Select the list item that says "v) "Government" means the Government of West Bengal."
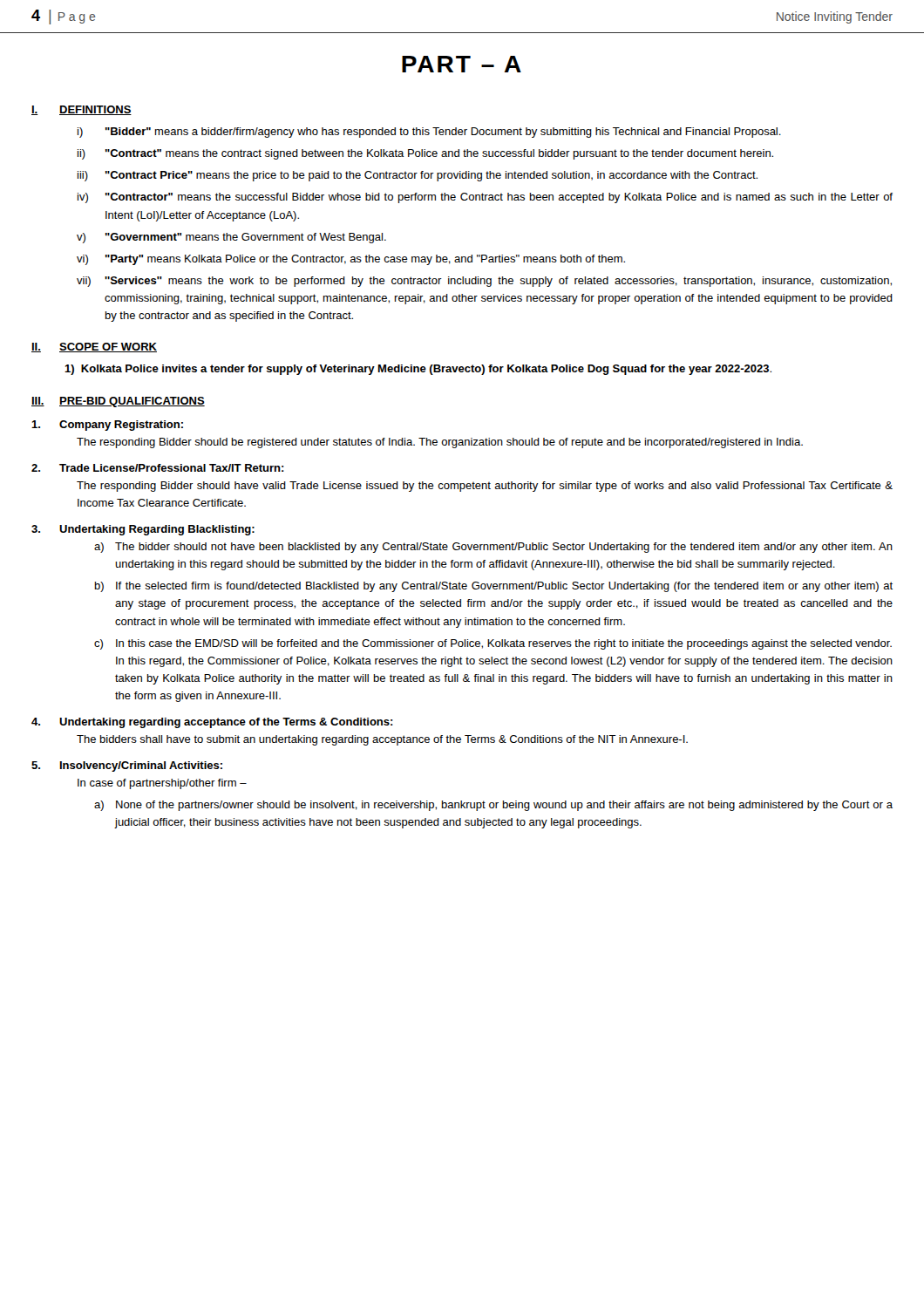 (231, 238)
